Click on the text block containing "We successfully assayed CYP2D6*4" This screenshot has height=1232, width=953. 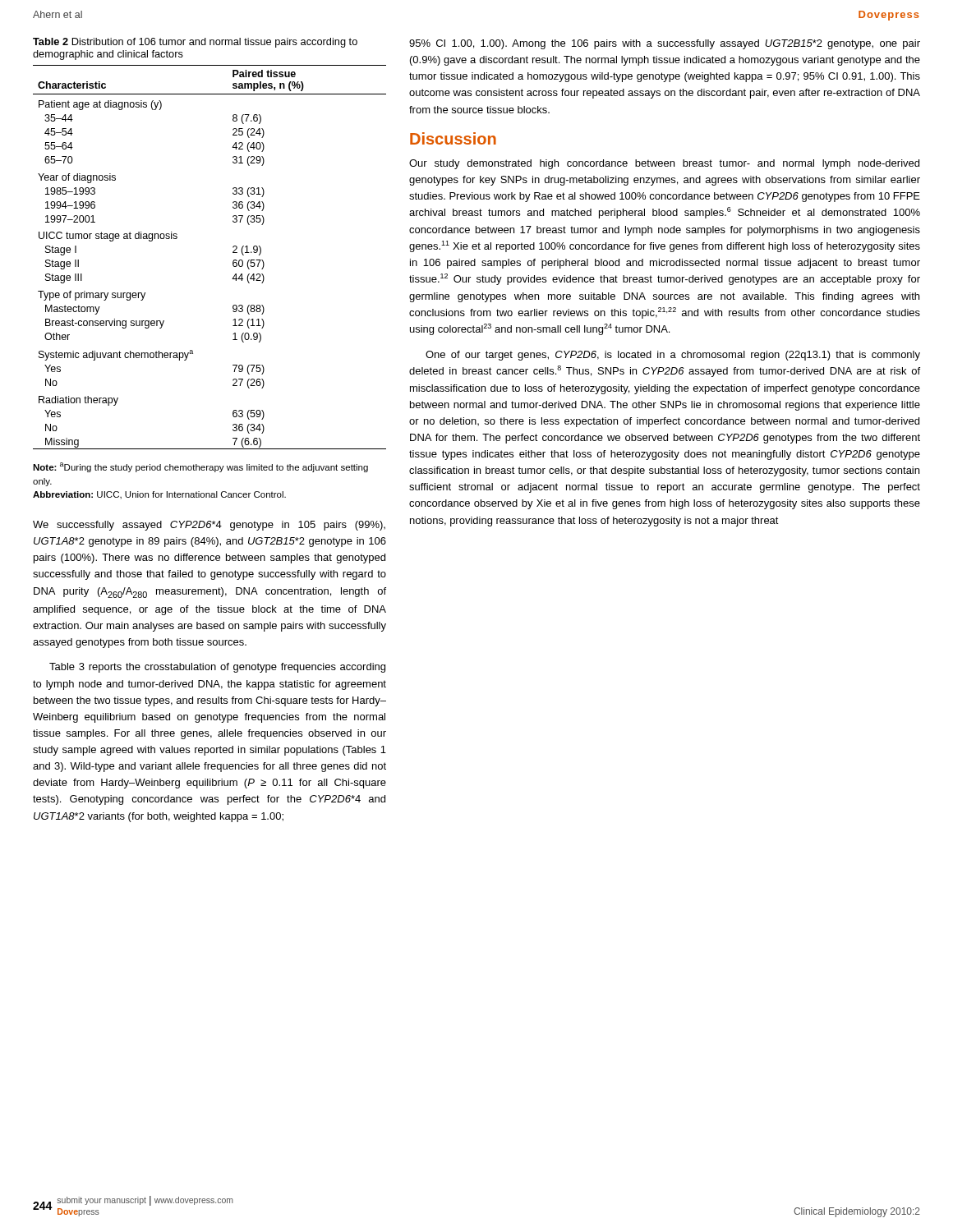pyautogui.click(x=210, y=671)
